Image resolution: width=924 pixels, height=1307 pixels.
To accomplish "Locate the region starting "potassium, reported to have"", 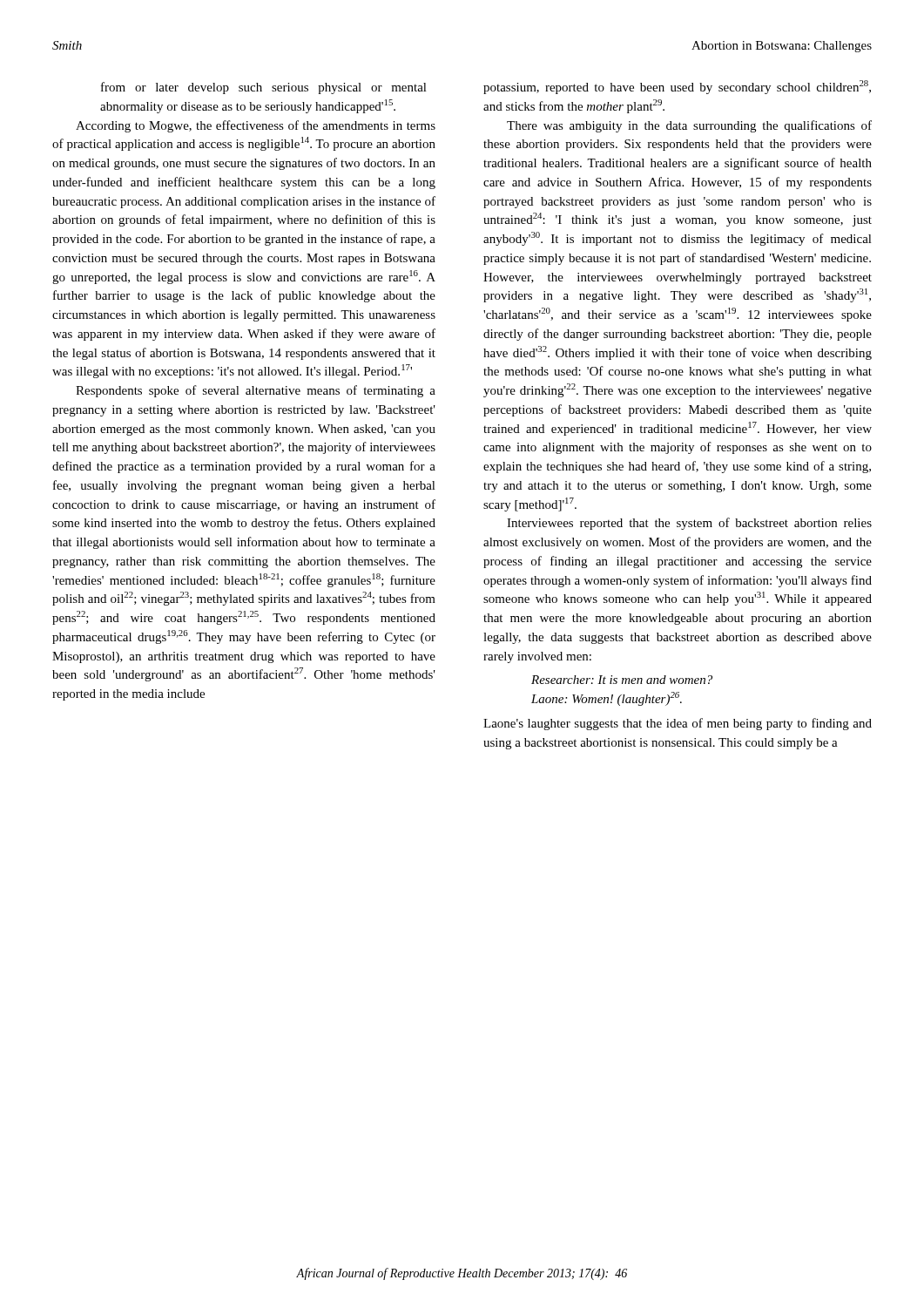I will pyautogui.click(x=678, y=415).
